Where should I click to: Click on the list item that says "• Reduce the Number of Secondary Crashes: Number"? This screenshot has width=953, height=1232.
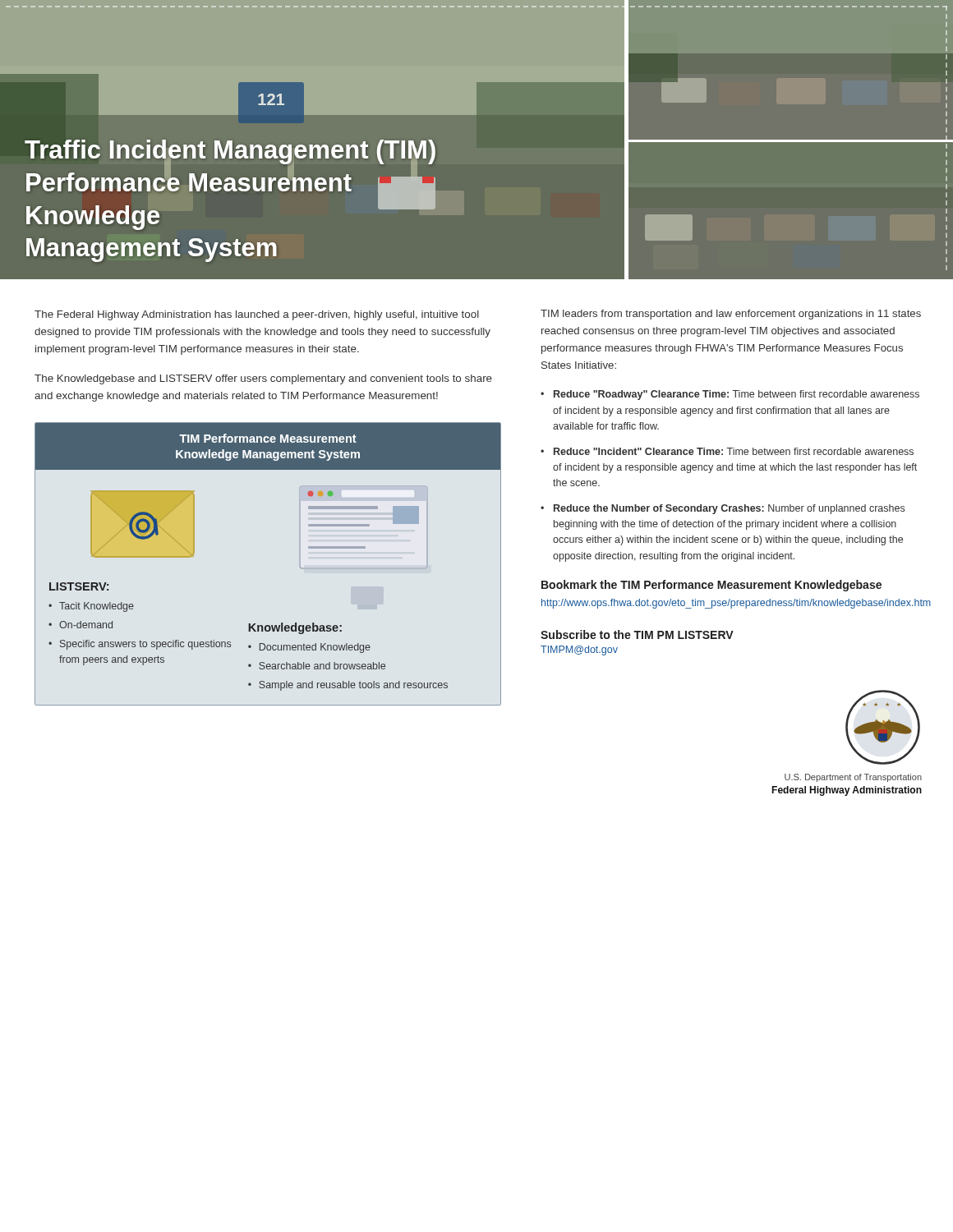click(723, 531)
